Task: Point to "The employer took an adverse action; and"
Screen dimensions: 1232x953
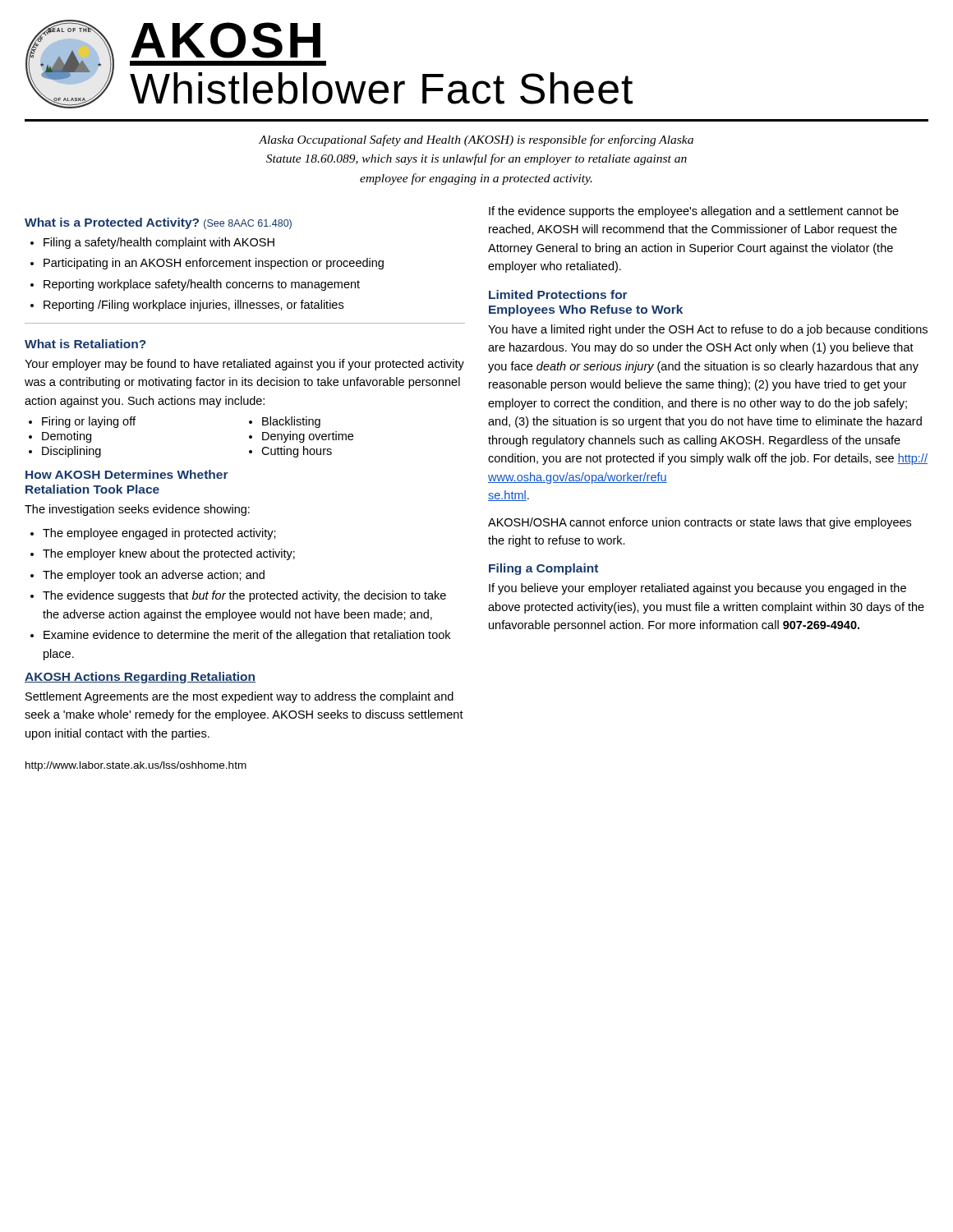Action: (x=154, y=575)
